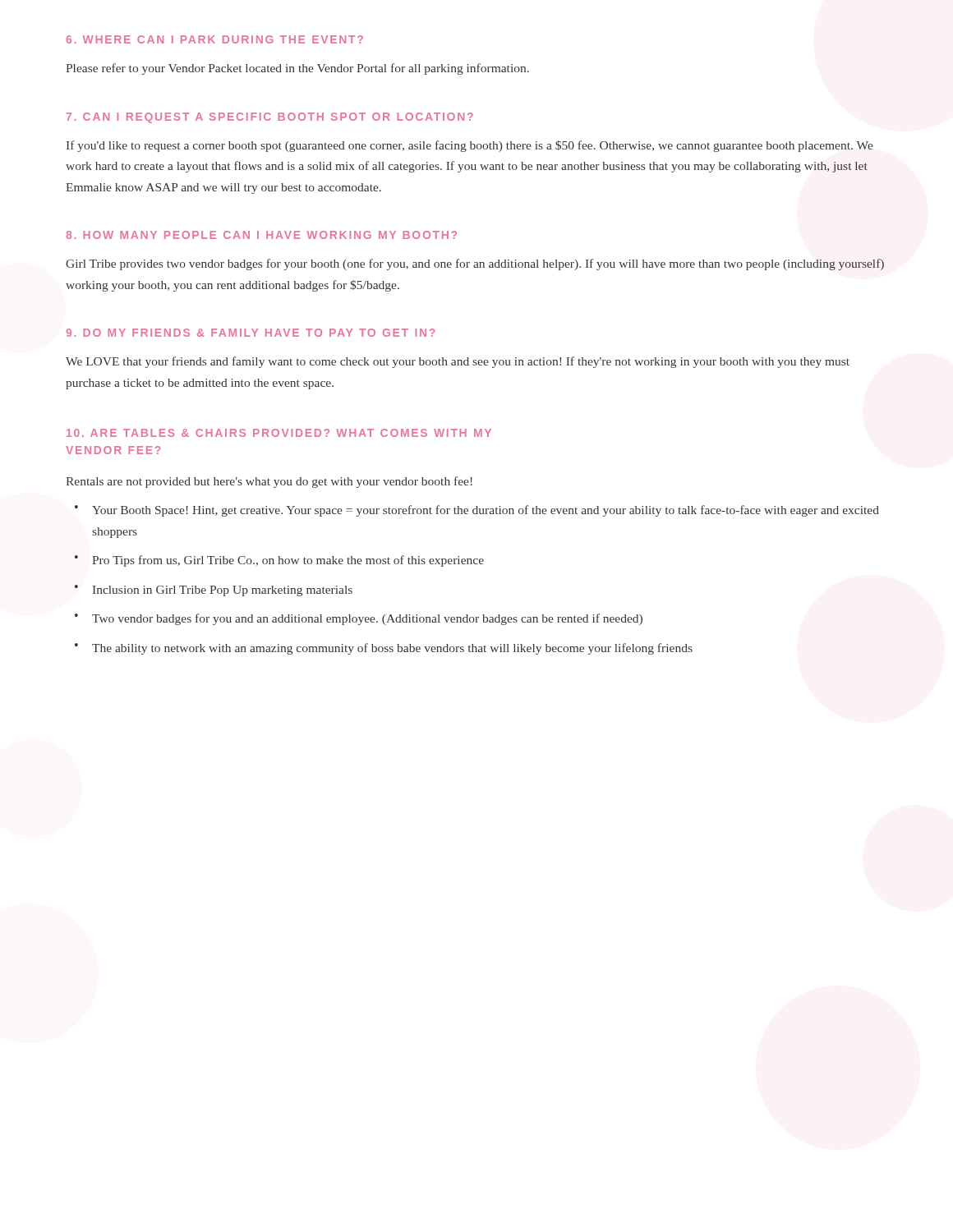Find the block on this page that starts "Rentals are not provided but here's"
953x1232 pixels.
270,480
